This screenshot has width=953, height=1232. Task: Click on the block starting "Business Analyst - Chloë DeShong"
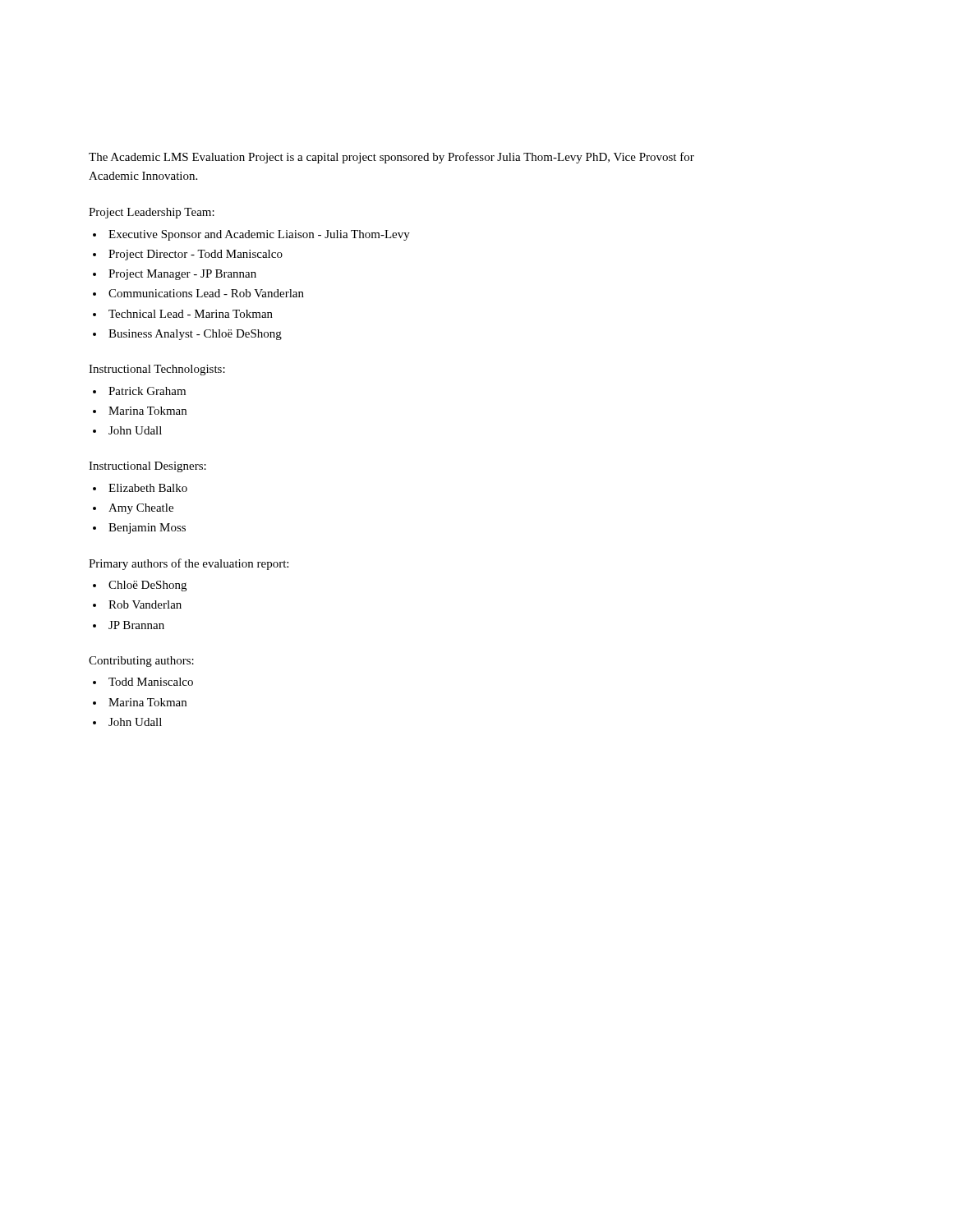tap(195, 333)
